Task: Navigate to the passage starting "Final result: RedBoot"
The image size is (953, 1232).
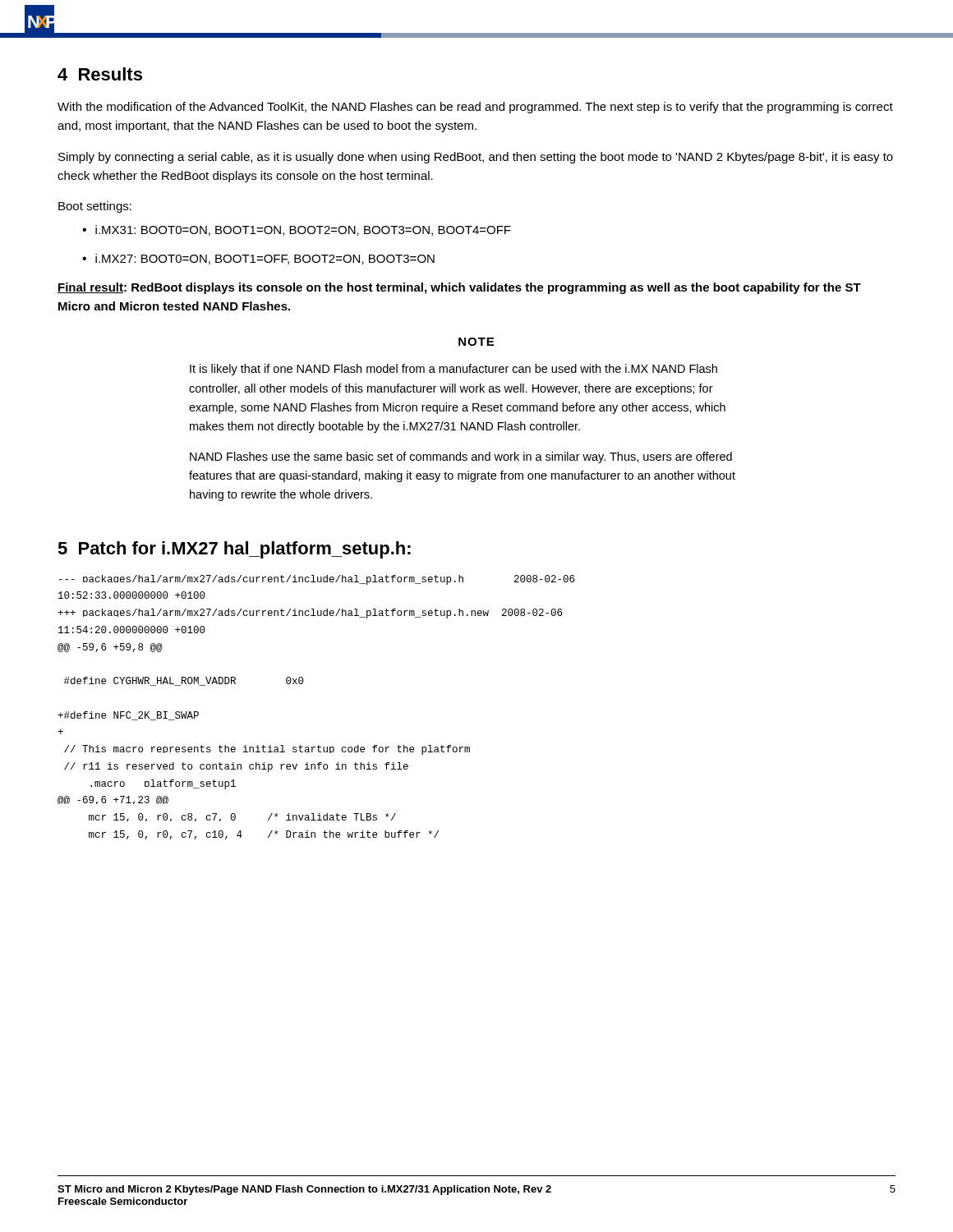Action: pos(459,296)
